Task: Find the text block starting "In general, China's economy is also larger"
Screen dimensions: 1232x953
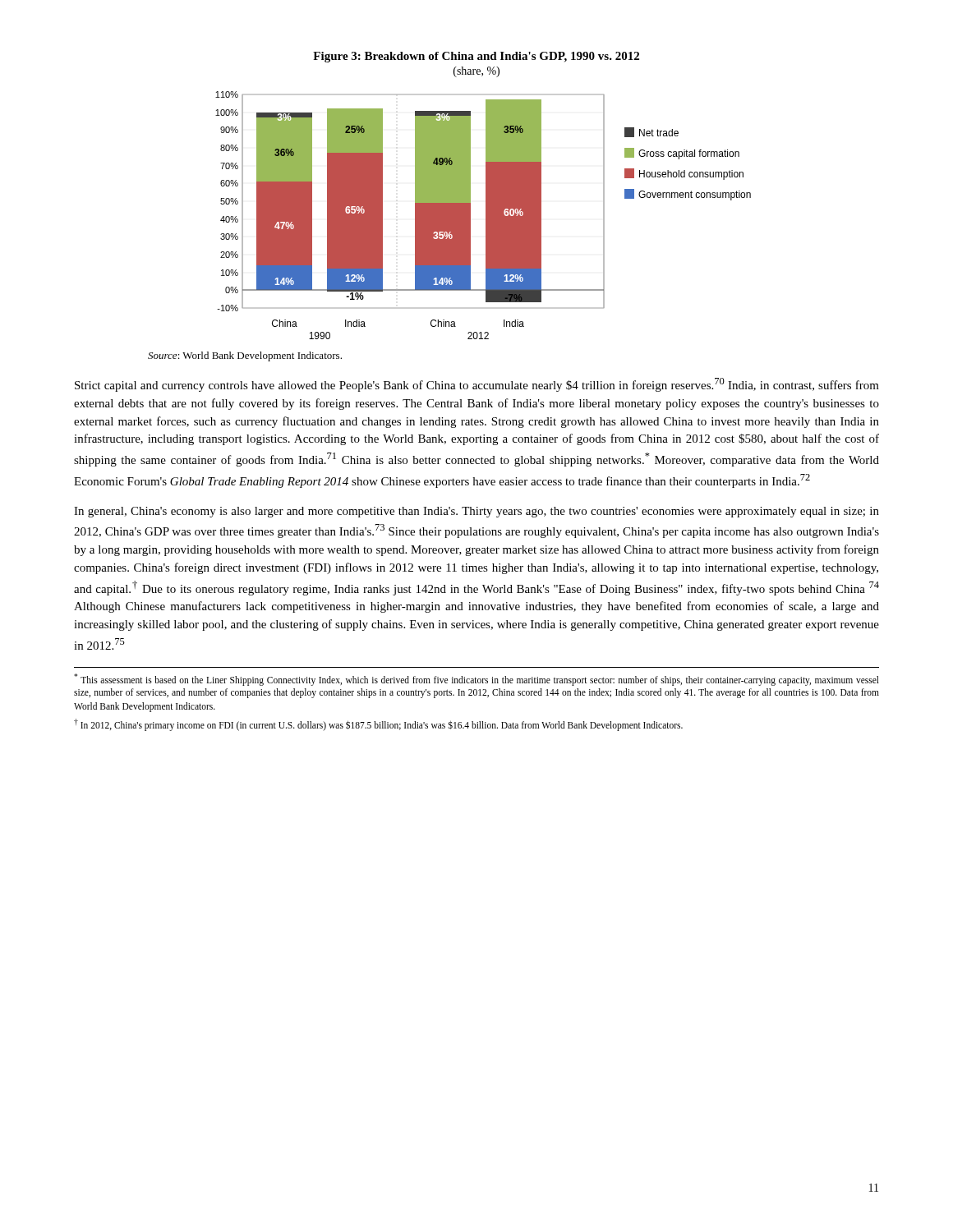Action: click(x=476, y=578)
